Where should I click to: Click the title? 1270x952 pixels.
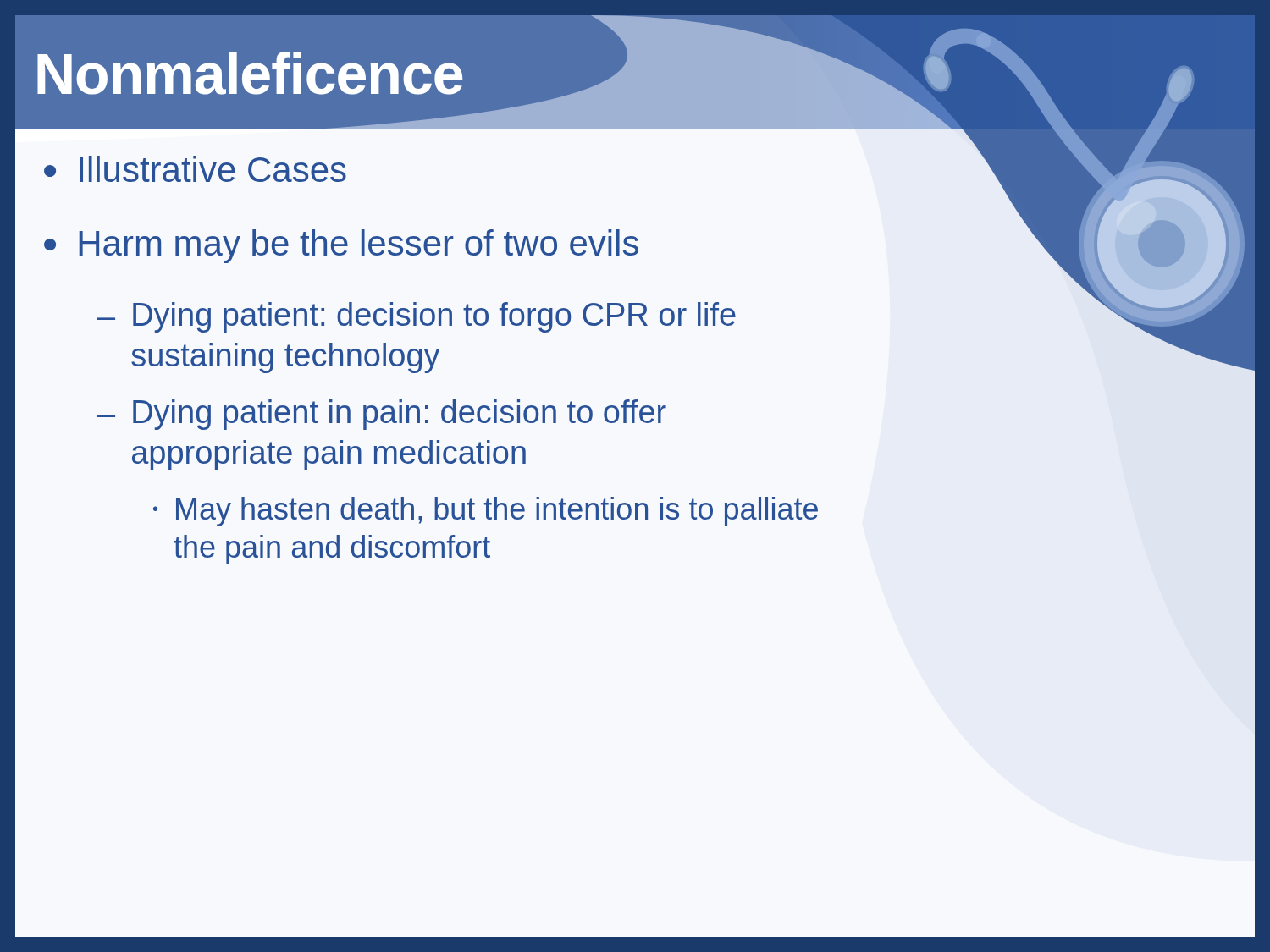click(x=249, y=74)
